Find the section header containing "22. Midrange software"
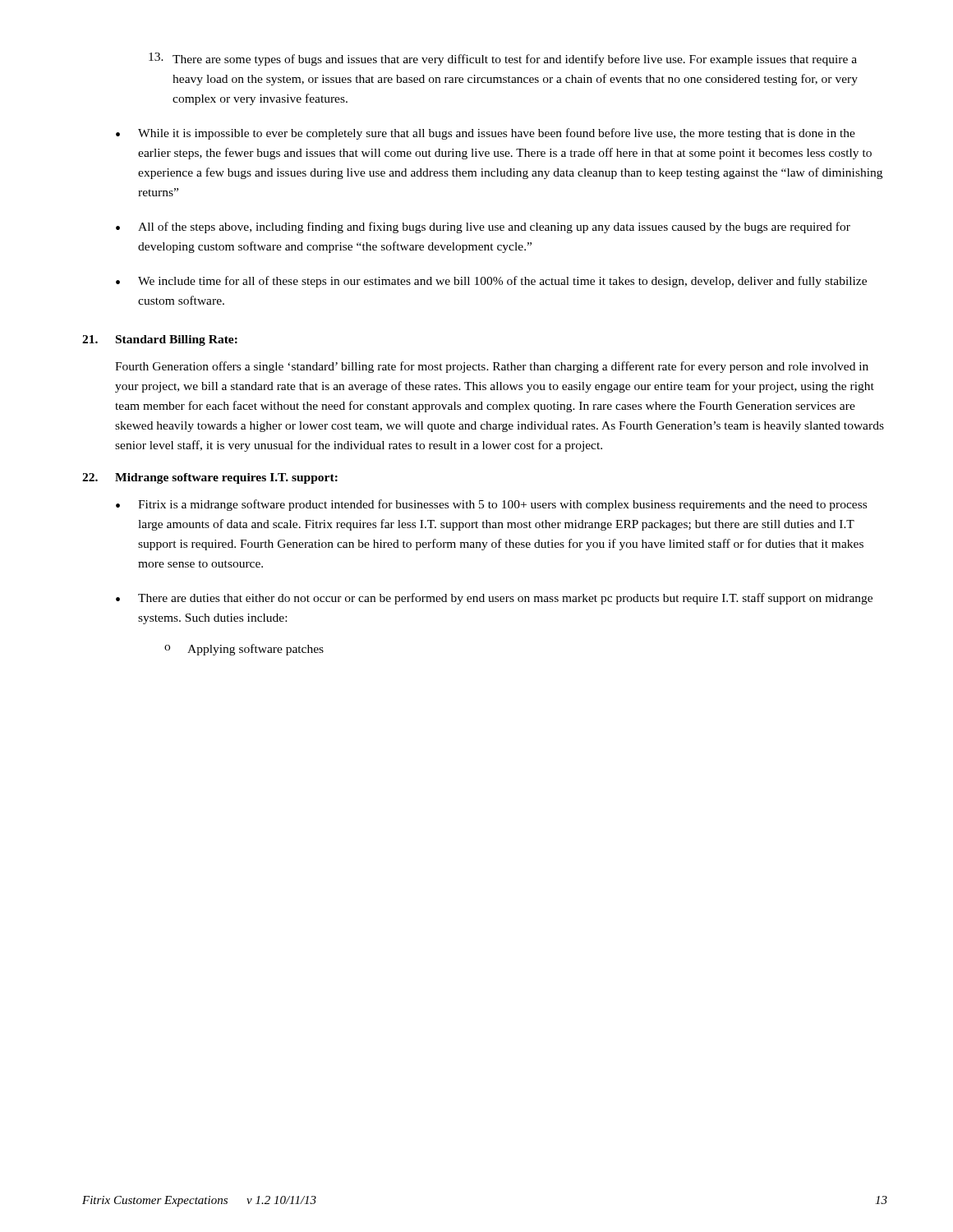Screen dimensions: 1232x953 coord(210,477)
